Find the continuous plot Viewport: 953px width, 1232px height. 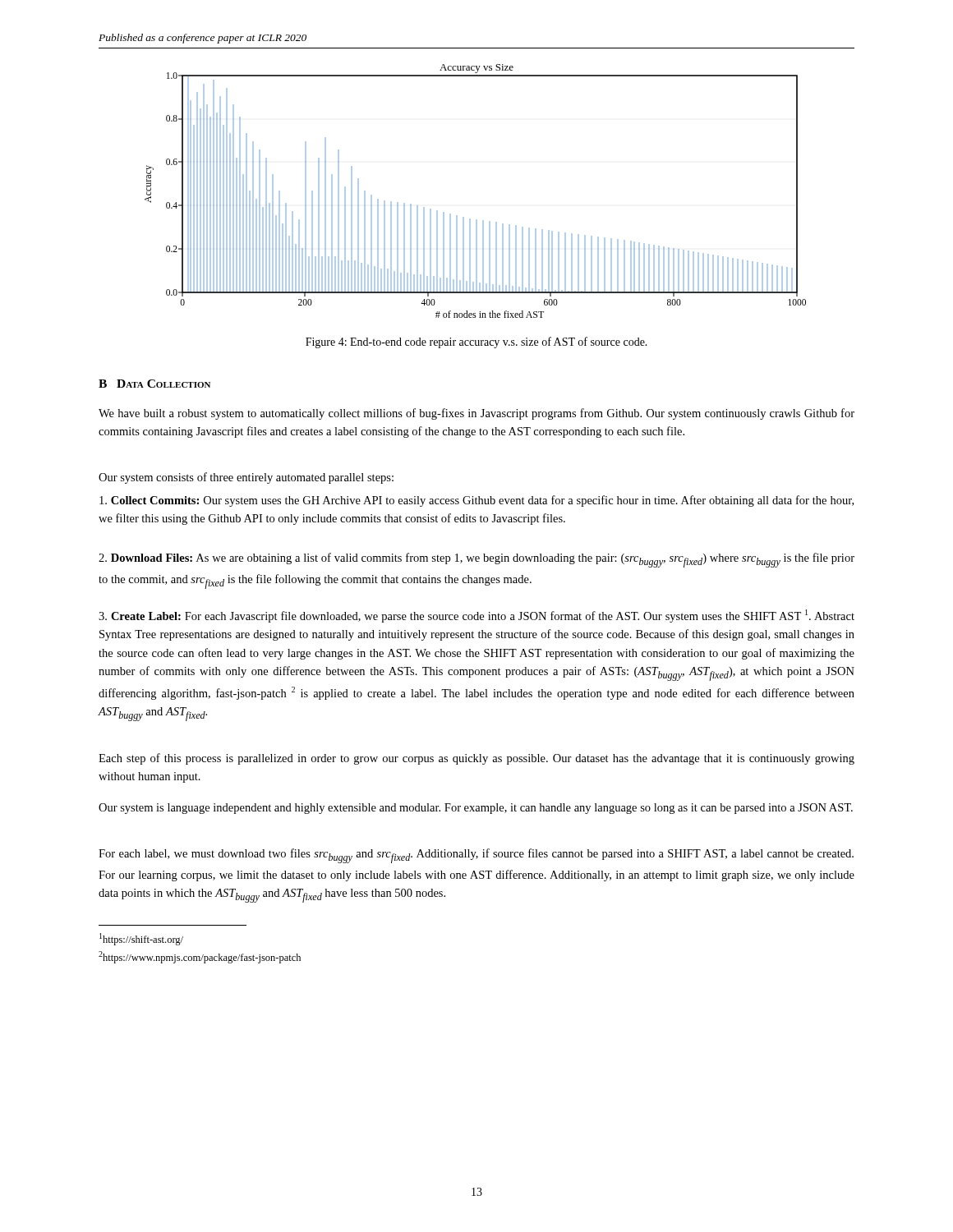click(476, 195)
